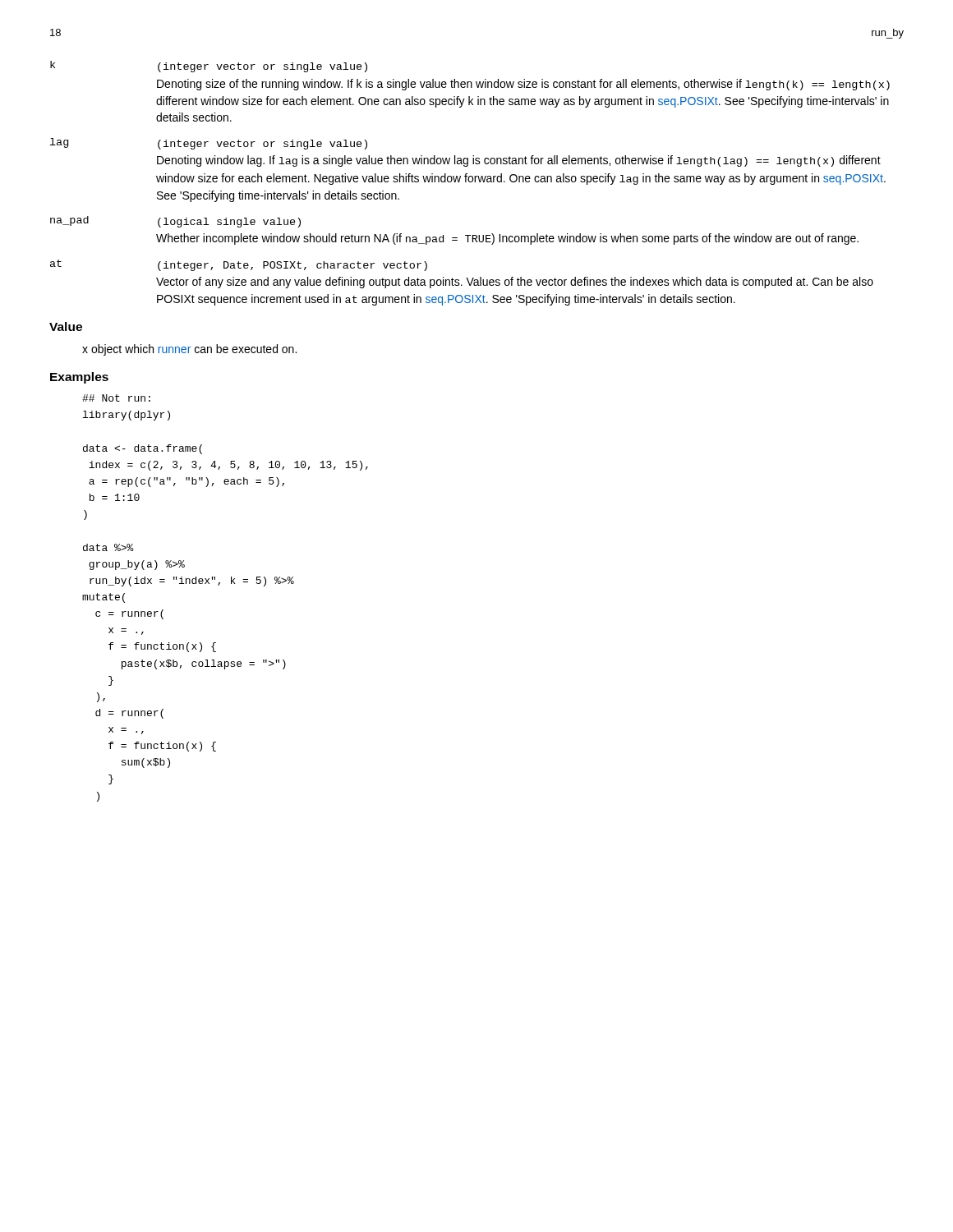This screenshot has height=1232, width=953.
Task: Find the text block that says "x object which runner can be"
Action: (190, 349)
